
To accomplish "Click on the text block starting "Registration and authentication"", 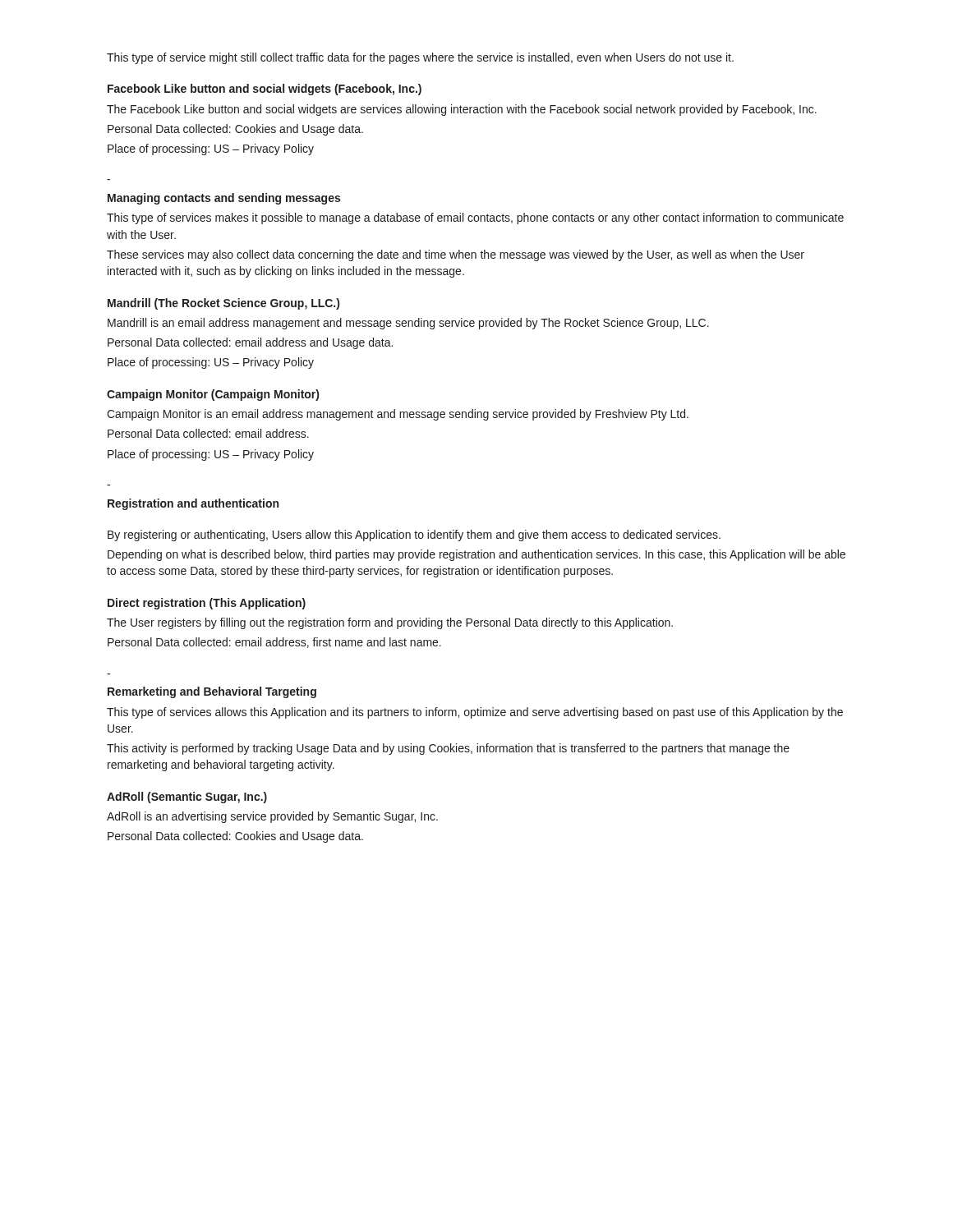I will (x=193, y=504).
